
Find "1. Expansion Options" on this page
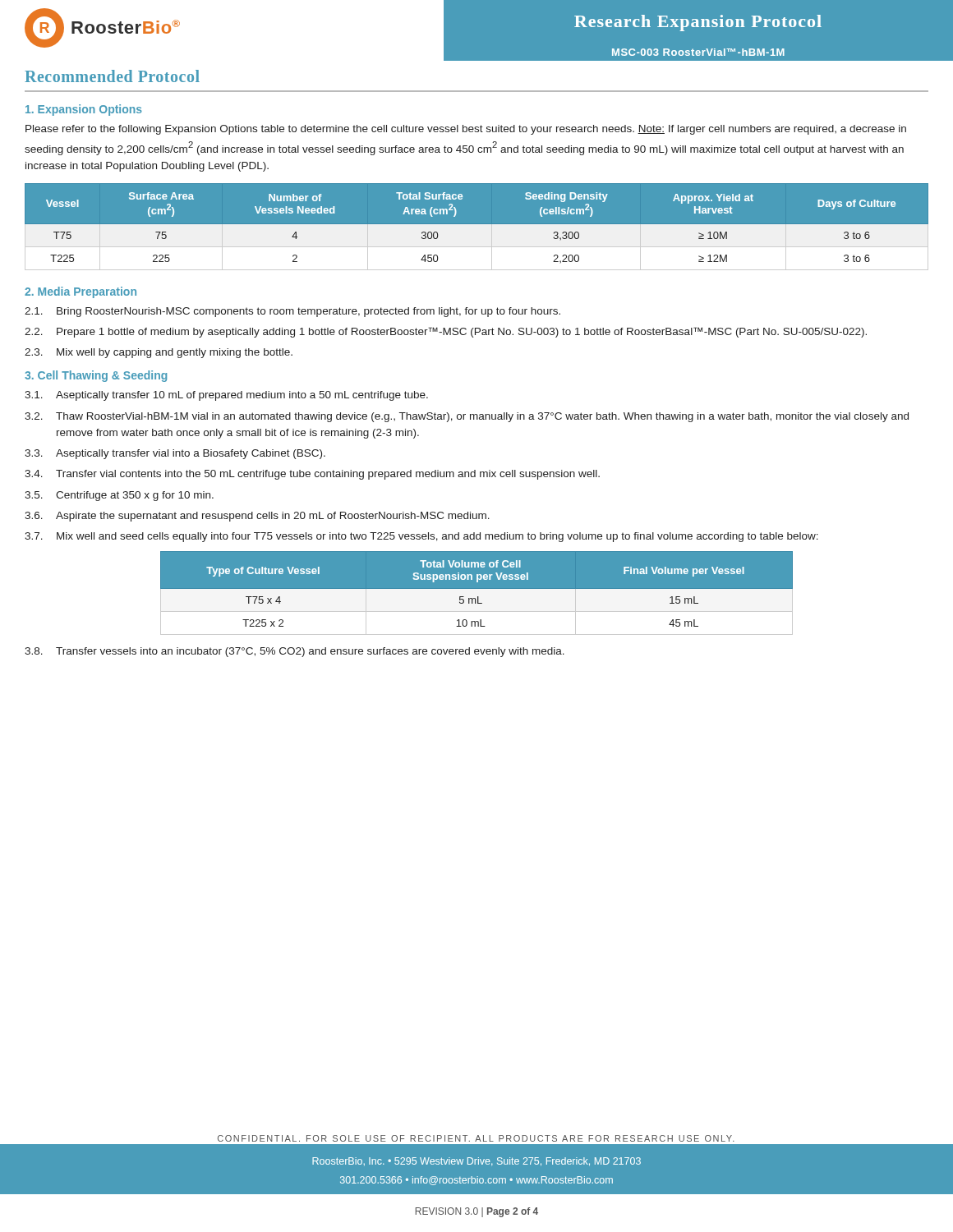(83, 109)
